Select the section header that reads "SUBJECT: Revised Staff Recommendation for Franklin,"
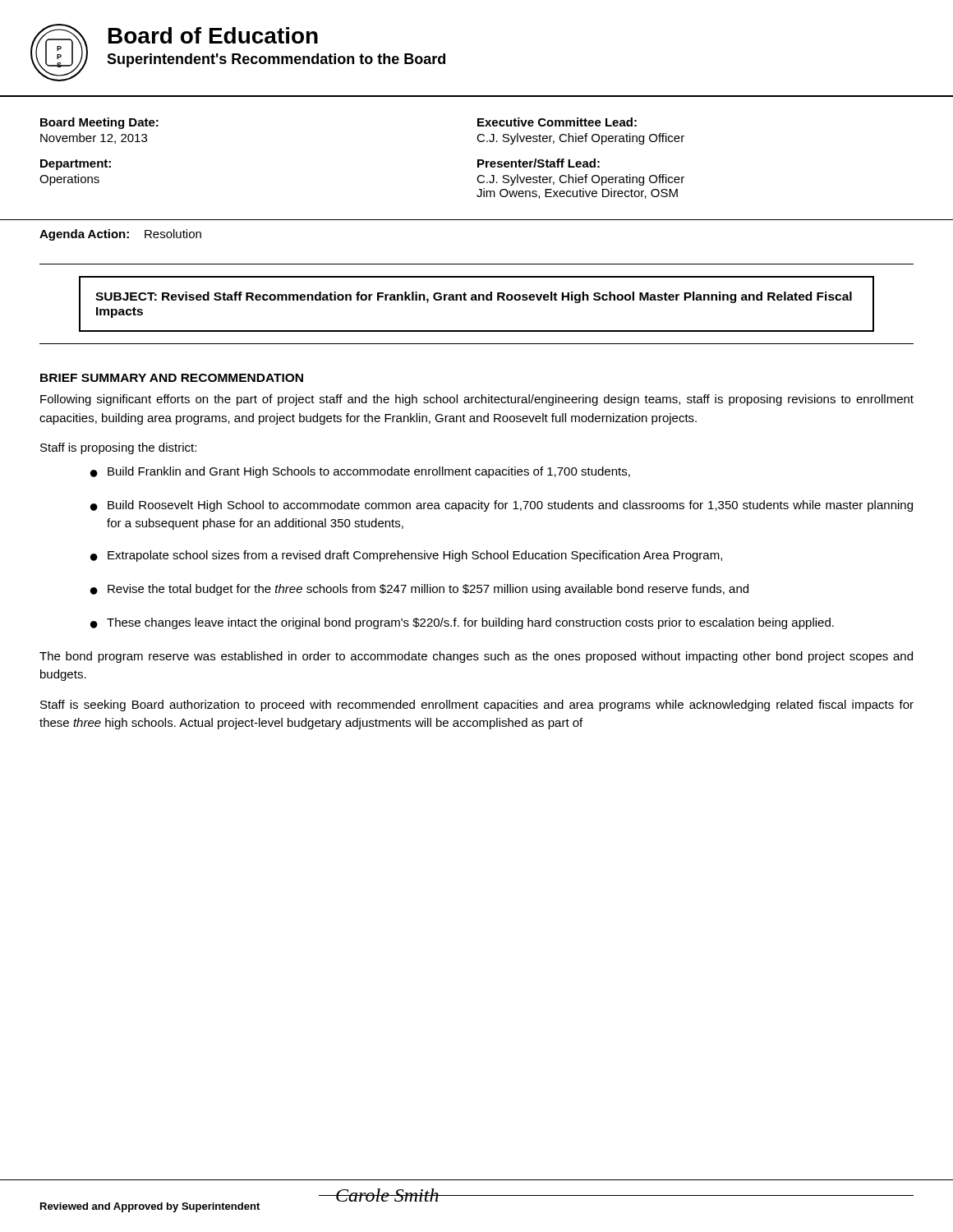The width and height of the screenshot is (953, 1232). tap(474, 304)
